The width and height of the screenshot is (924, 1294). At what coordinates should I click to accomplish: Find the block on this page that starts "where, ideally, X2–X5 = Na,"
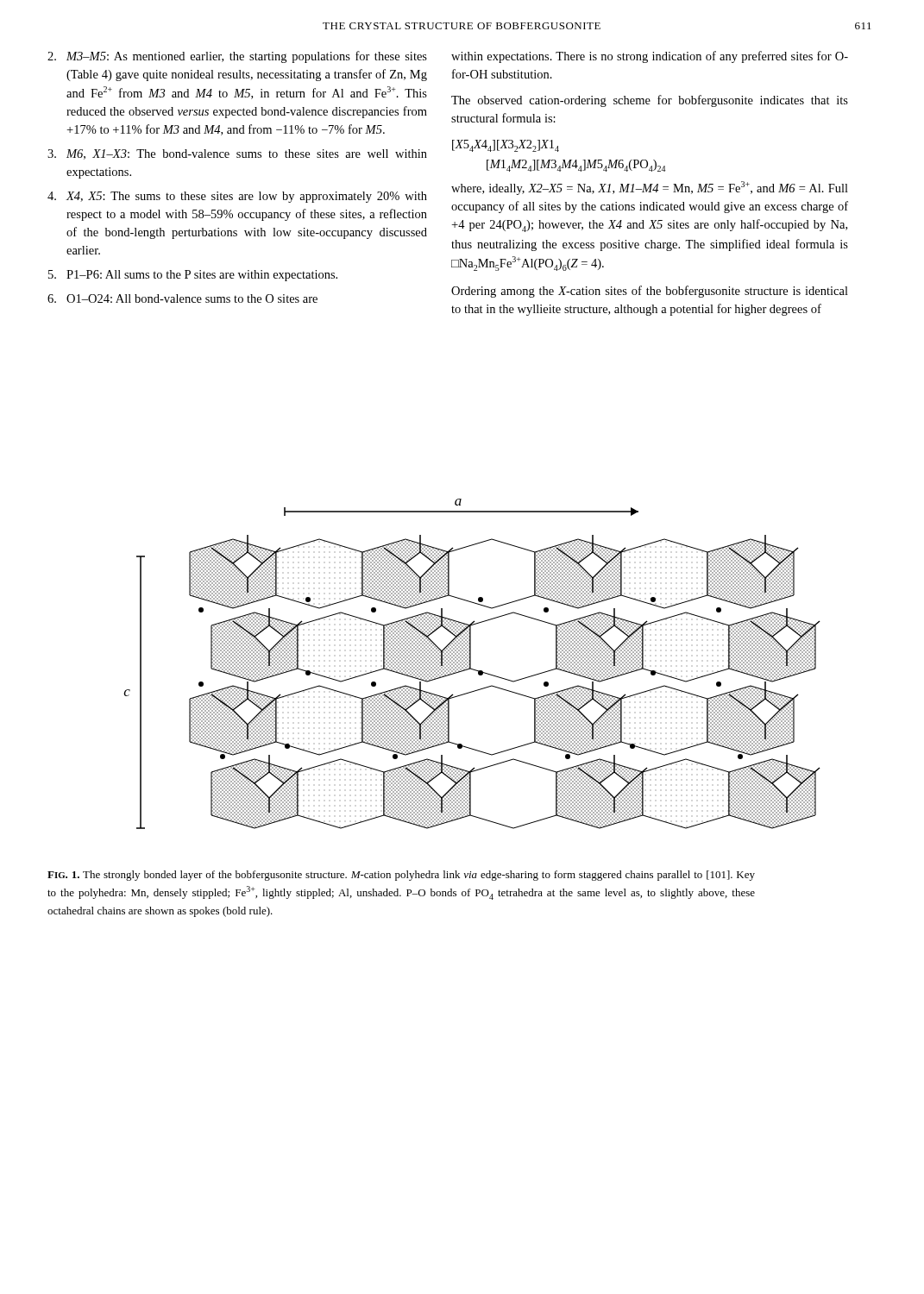click(x=650, y=226)
